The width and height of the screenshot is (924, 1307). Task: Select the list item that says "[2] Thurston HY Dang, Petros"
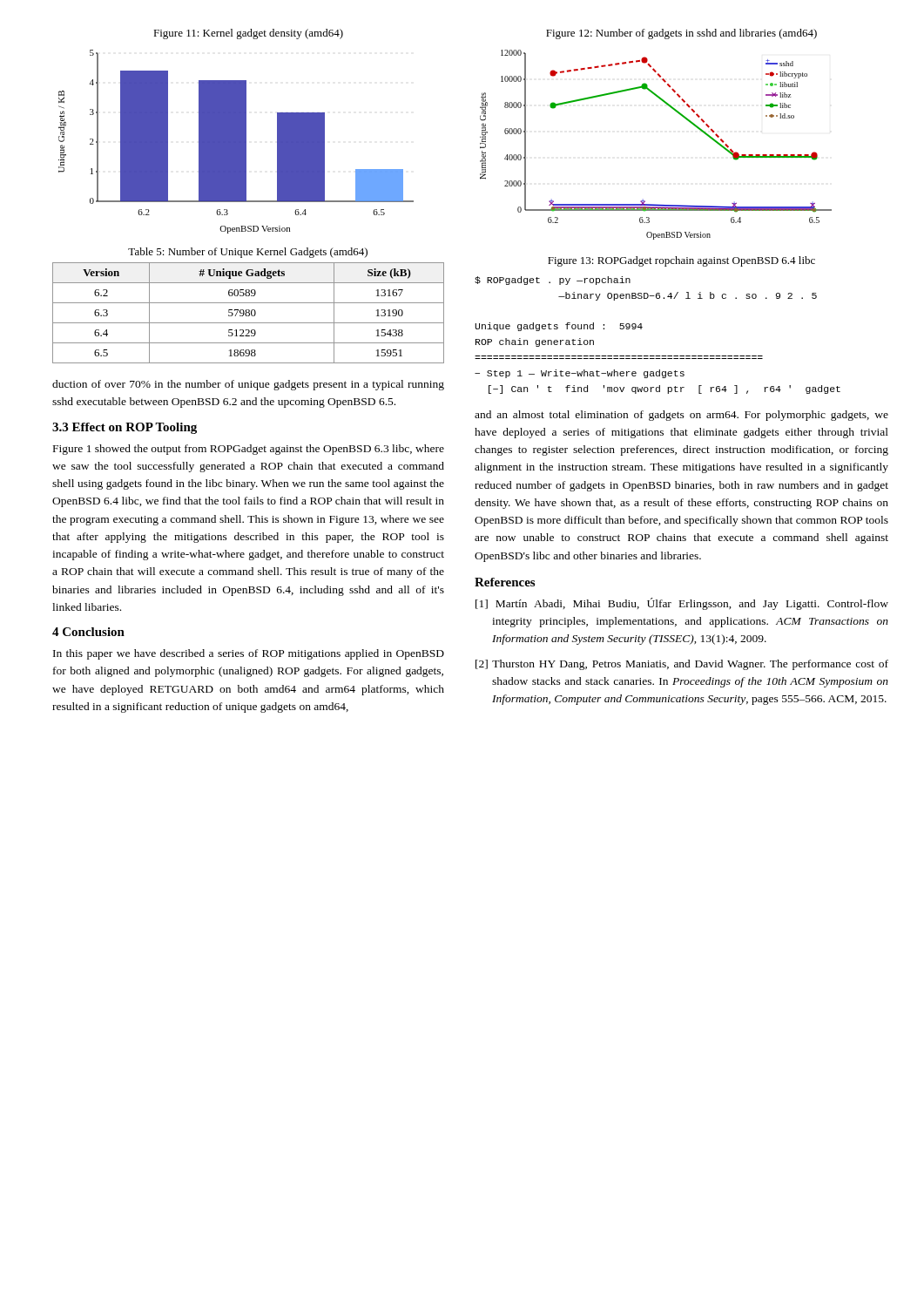coord(681,681)
